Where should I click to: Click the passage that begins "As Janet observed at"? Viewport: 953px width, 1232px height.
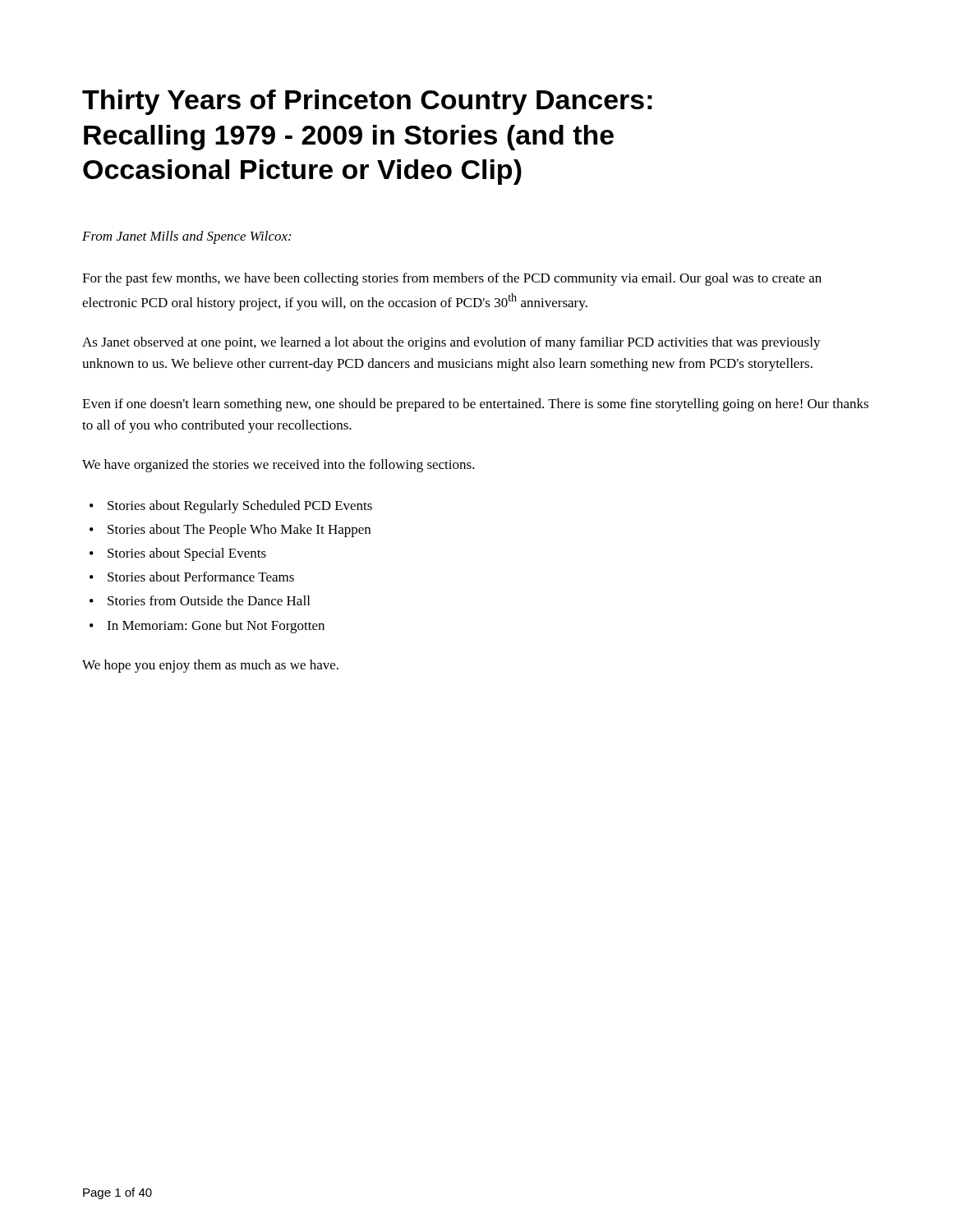click(x=451, y=353)
